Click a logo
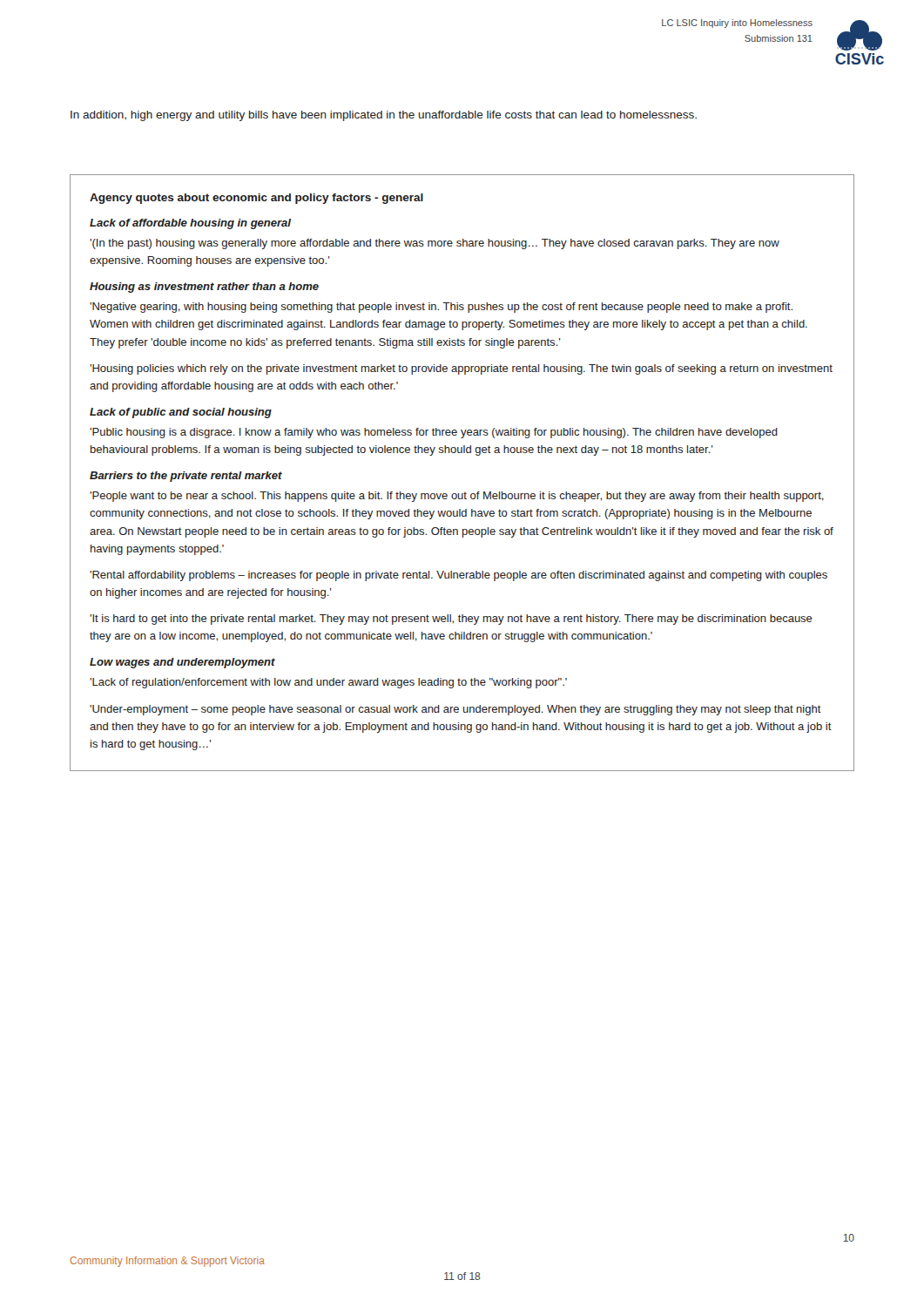This screenshot has height=1307, width=924. tap(860, 47)
